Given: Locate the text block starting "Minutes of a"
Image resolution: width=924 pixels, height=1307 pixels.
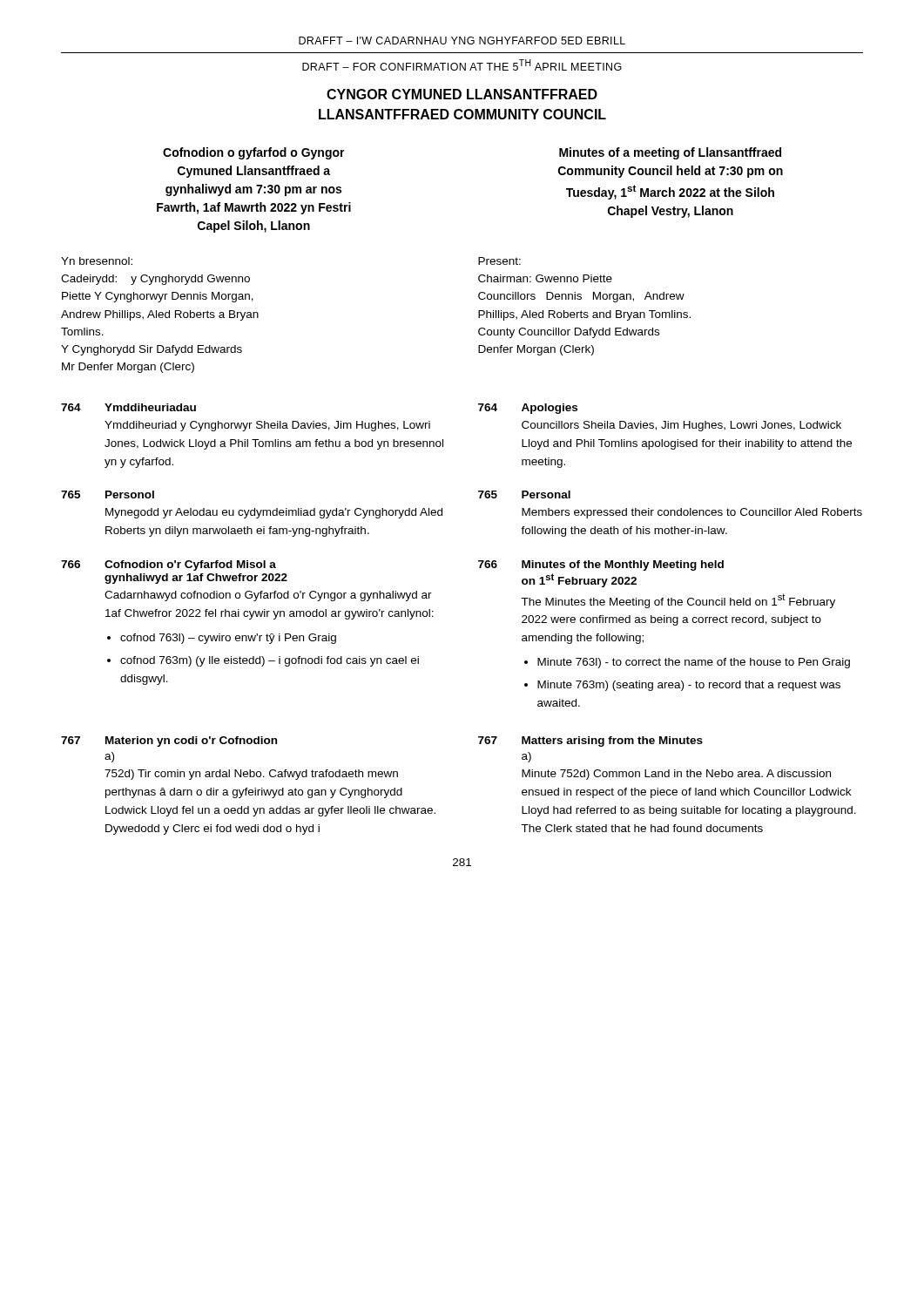Looking at the screenshot, I should (x=670, y=181).
